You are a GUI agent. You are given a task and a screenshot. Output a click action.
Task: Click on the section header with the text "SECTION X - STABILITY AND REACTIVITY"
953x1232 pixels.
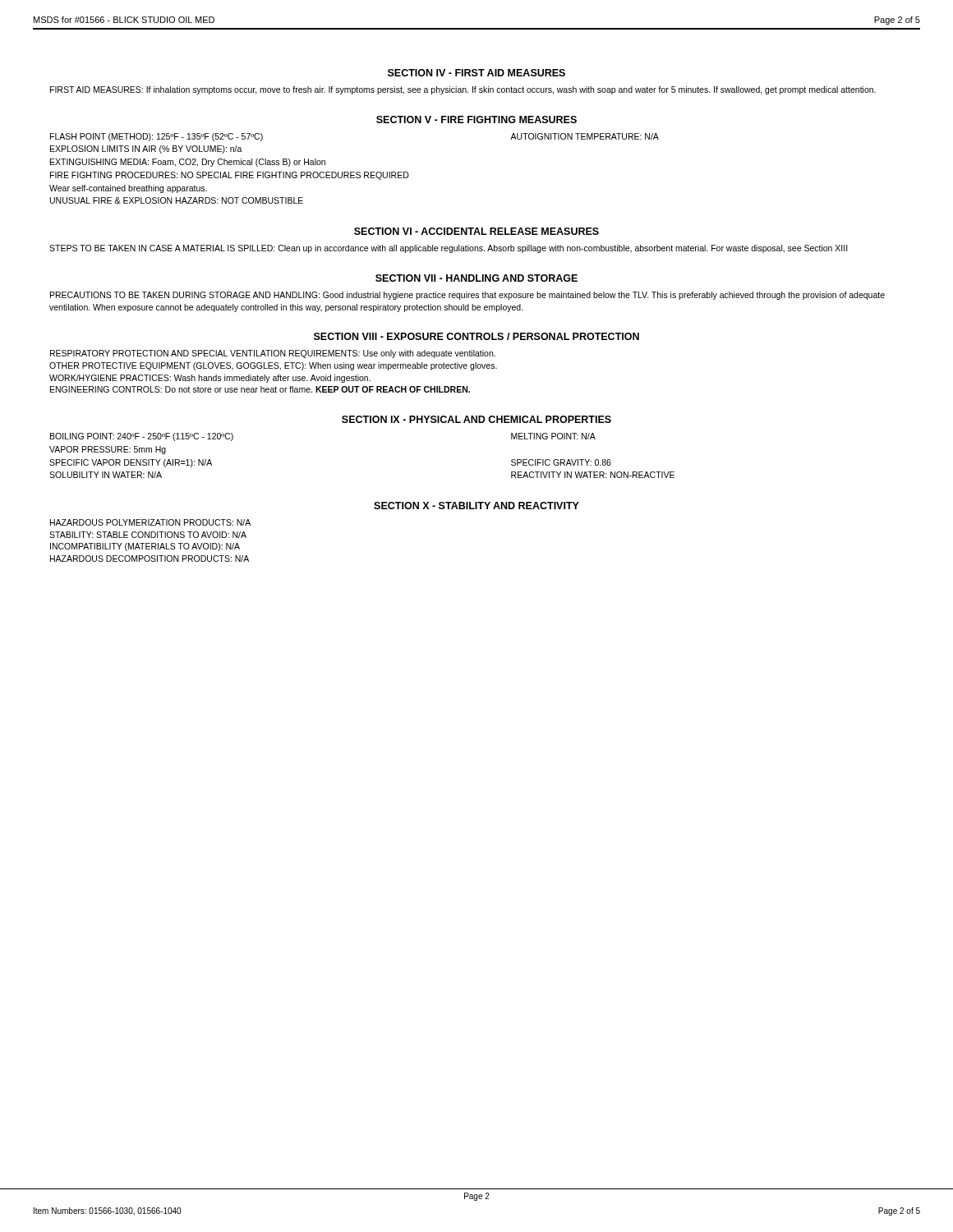click(476, 506)
